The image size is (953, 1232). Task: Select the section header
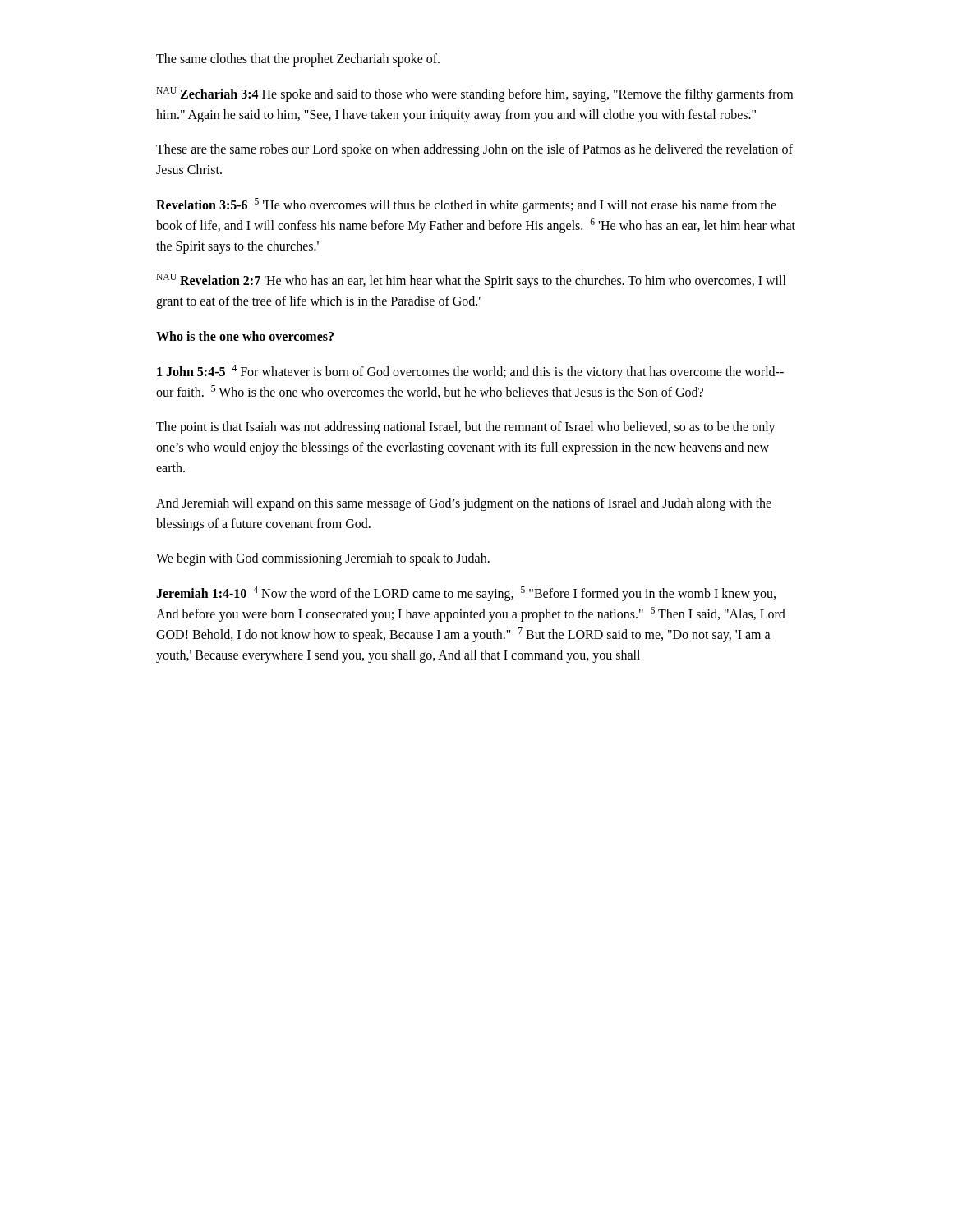point(245,336)
